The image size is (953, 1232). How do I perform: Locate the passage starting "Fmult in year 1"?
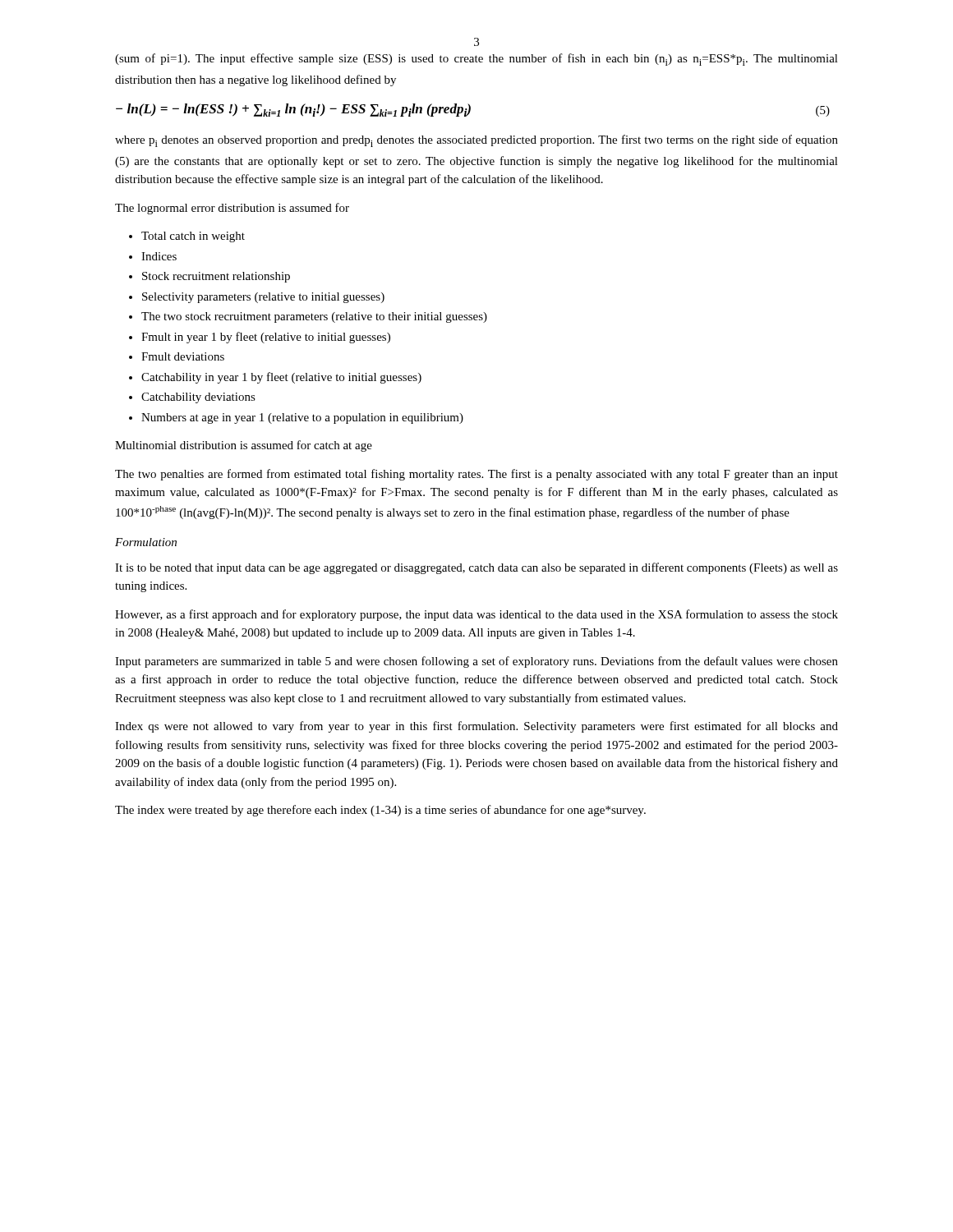tap(266, 336)
